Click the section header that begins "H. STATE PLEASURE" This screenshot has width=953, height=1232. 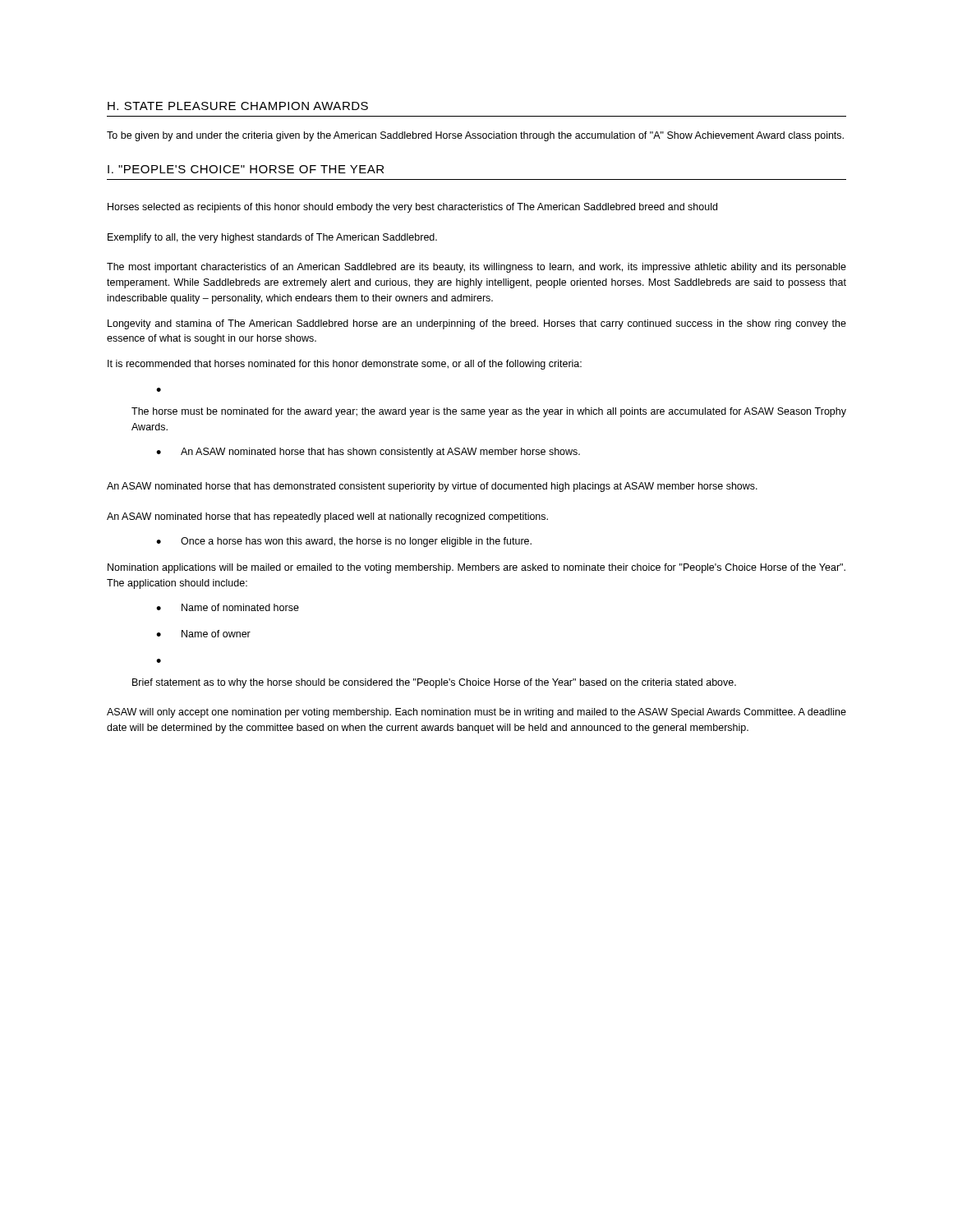pyautogui.click(x=476, y=108)
